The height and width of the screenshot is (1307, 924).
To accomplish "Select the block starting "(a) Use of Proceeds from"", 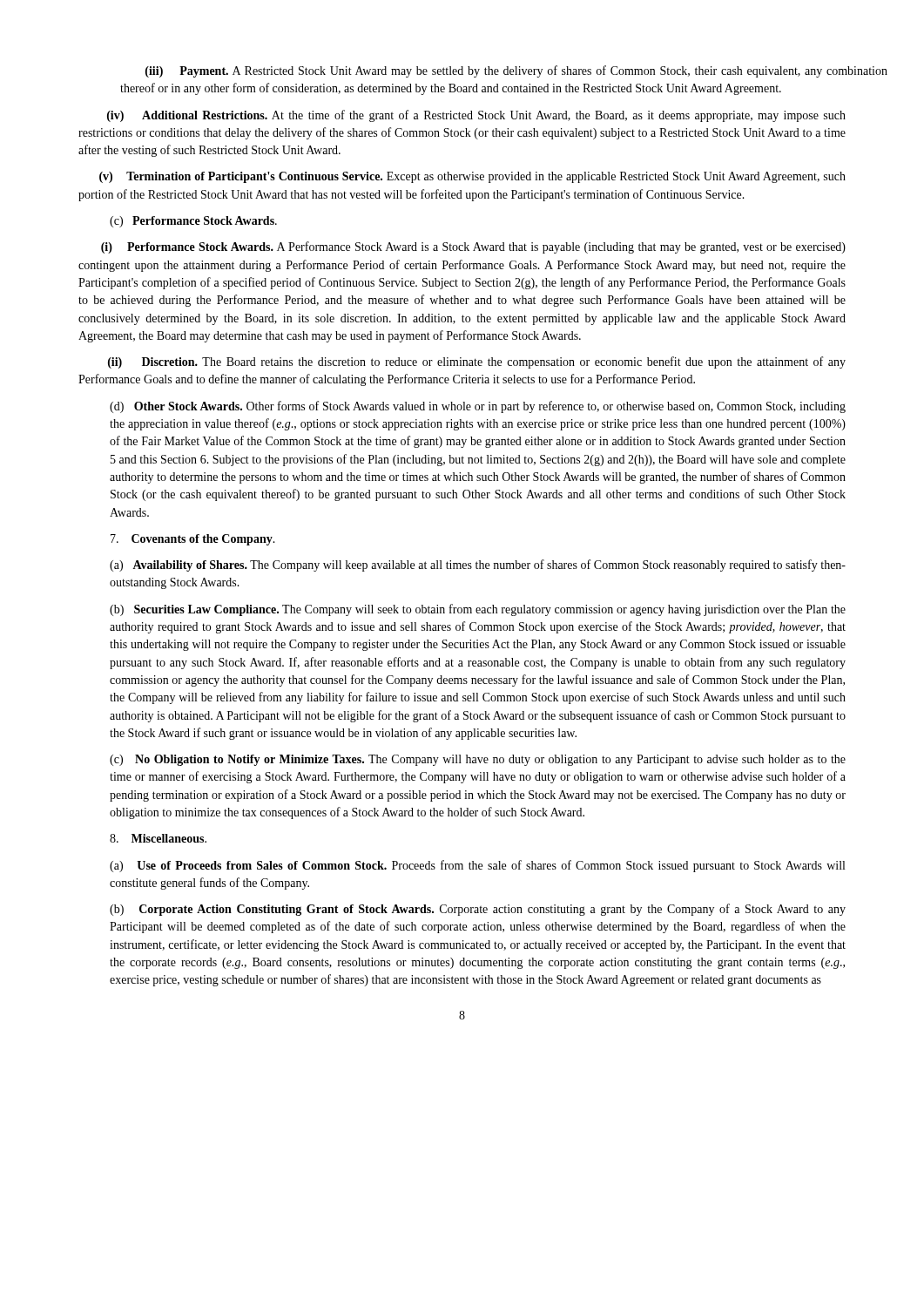I will 478,875.
